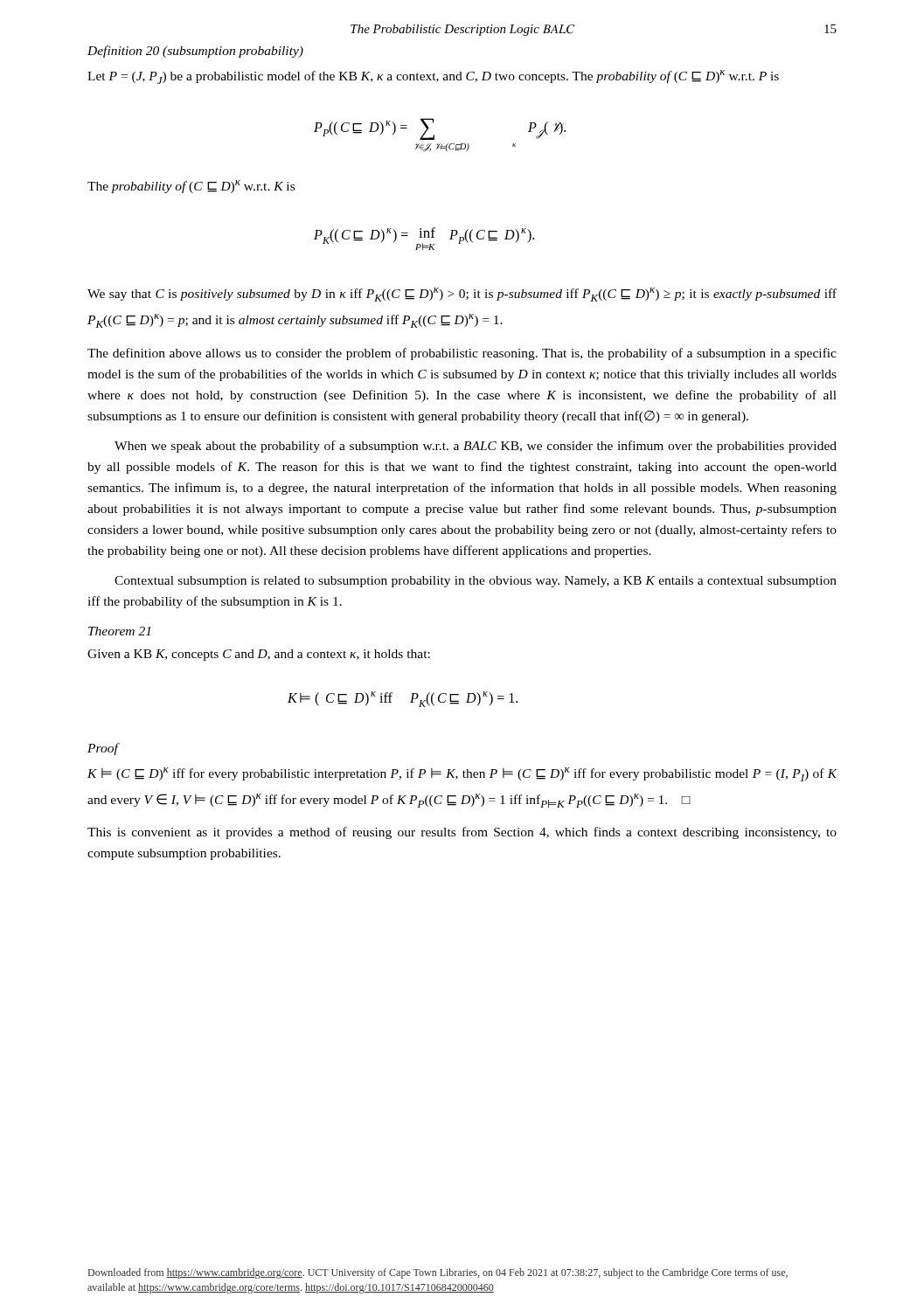Locate the formula with the text "K ⊨ ( C ⊑ D"
Image resolution: width=924 pixels, height=1311 pixels.
pos(462,697)
